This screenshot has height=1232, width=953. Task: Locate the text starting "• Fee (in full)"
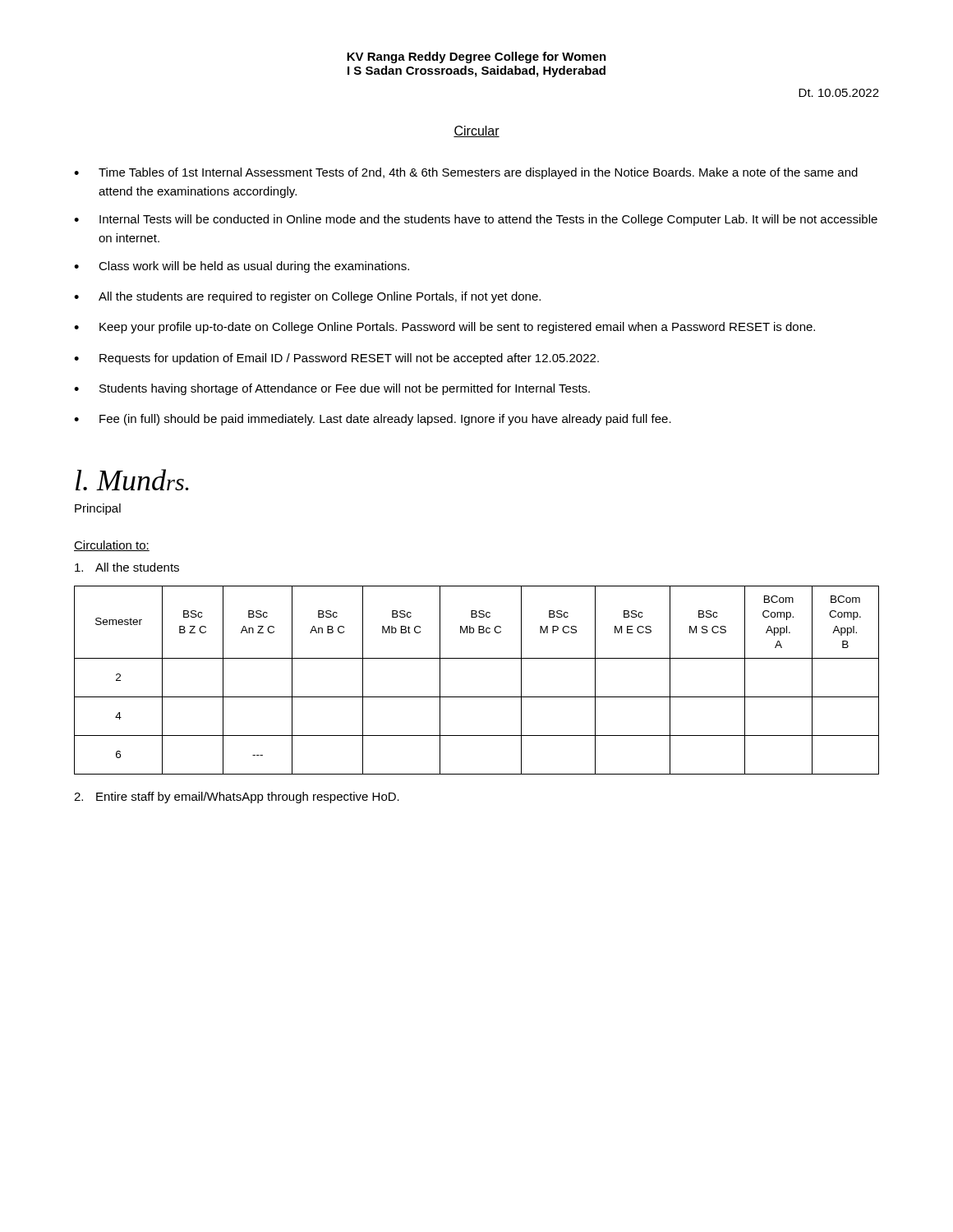pos(373,420)
